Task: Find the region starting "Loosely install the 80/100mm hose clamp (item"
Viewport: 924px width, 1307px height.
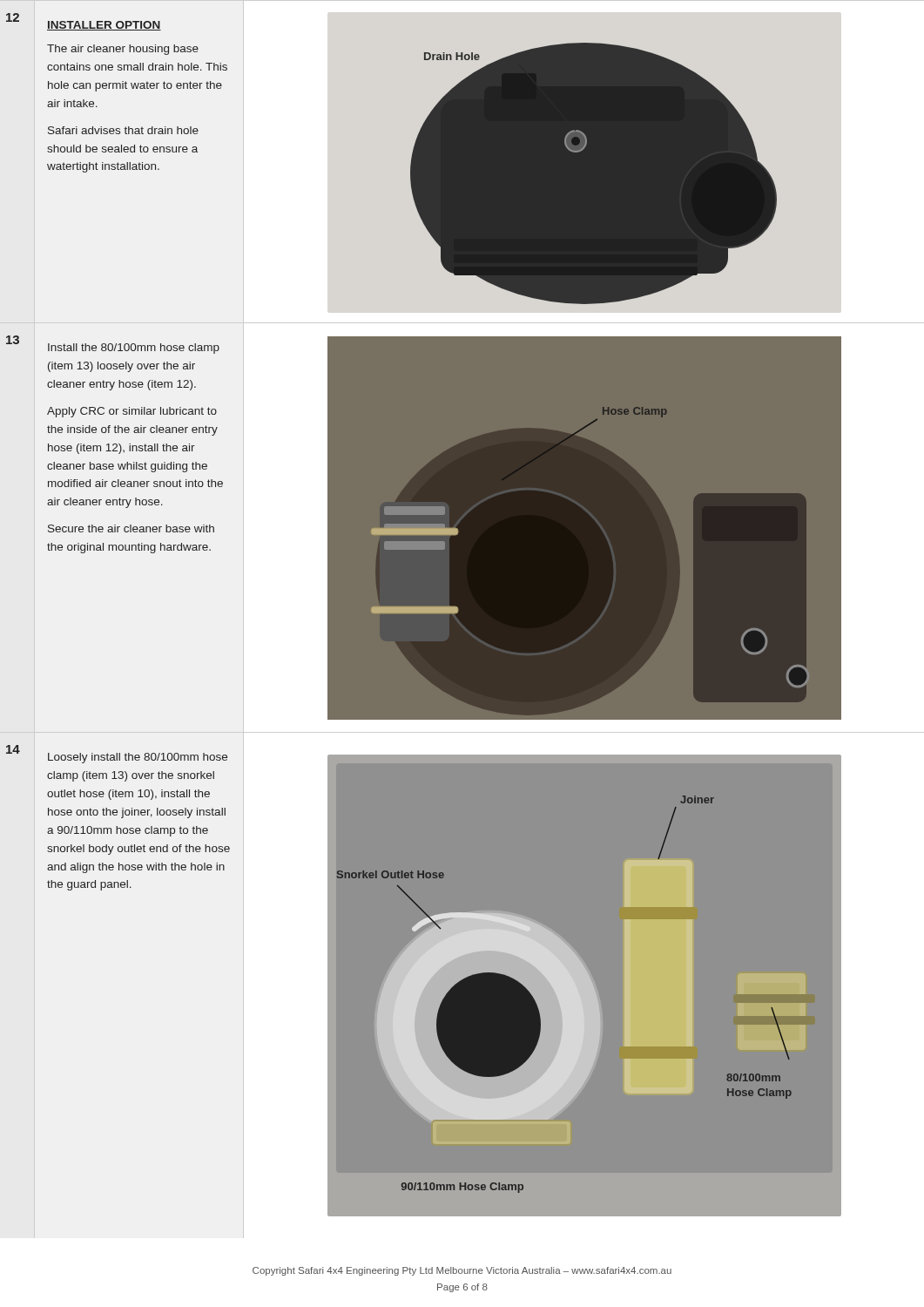Action: (x=139, y=821)
